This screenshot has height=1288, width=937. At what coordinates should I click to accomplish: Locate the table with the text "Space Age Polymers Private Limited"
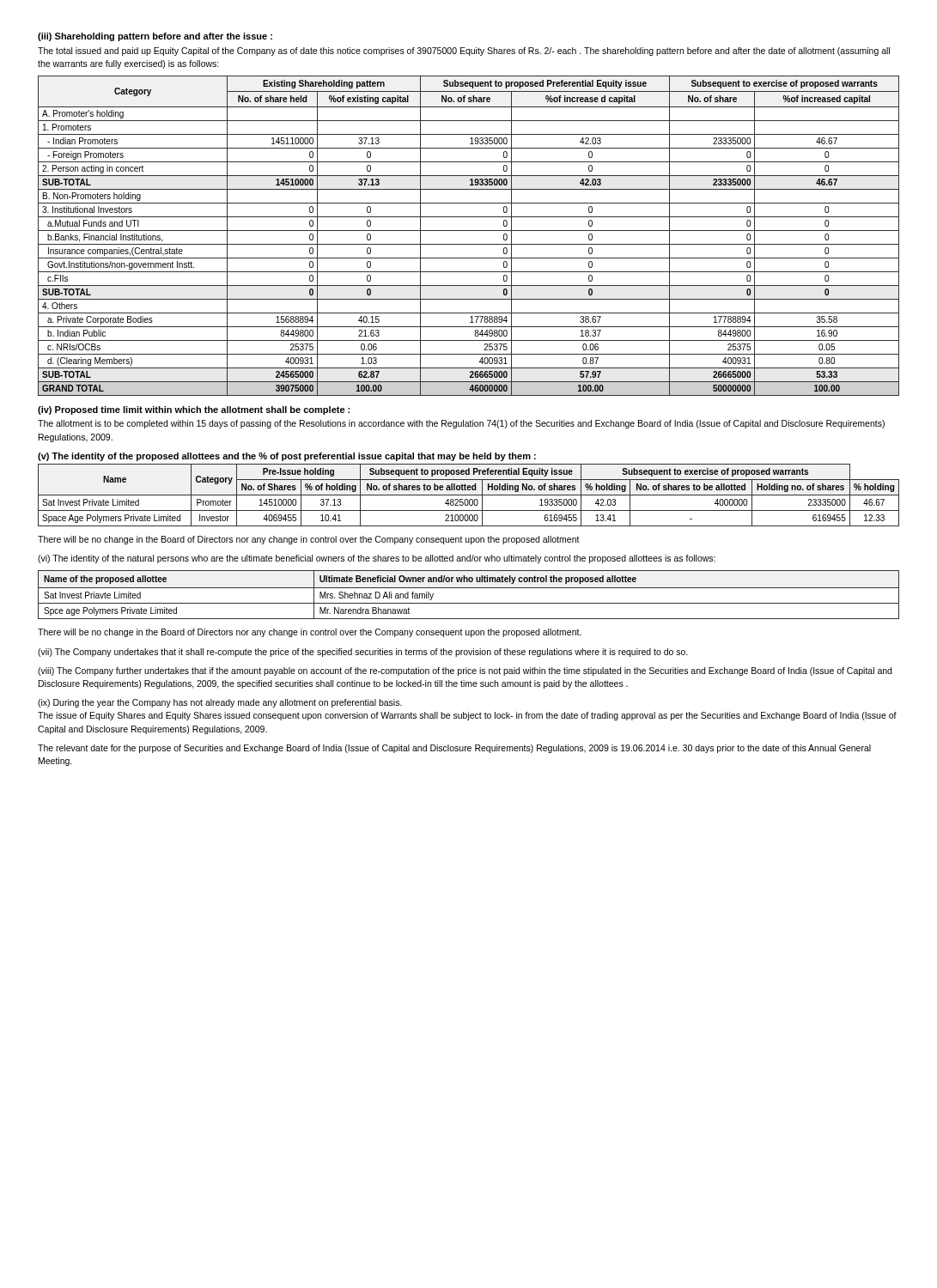pyautogui.click(x=468, y=495)
